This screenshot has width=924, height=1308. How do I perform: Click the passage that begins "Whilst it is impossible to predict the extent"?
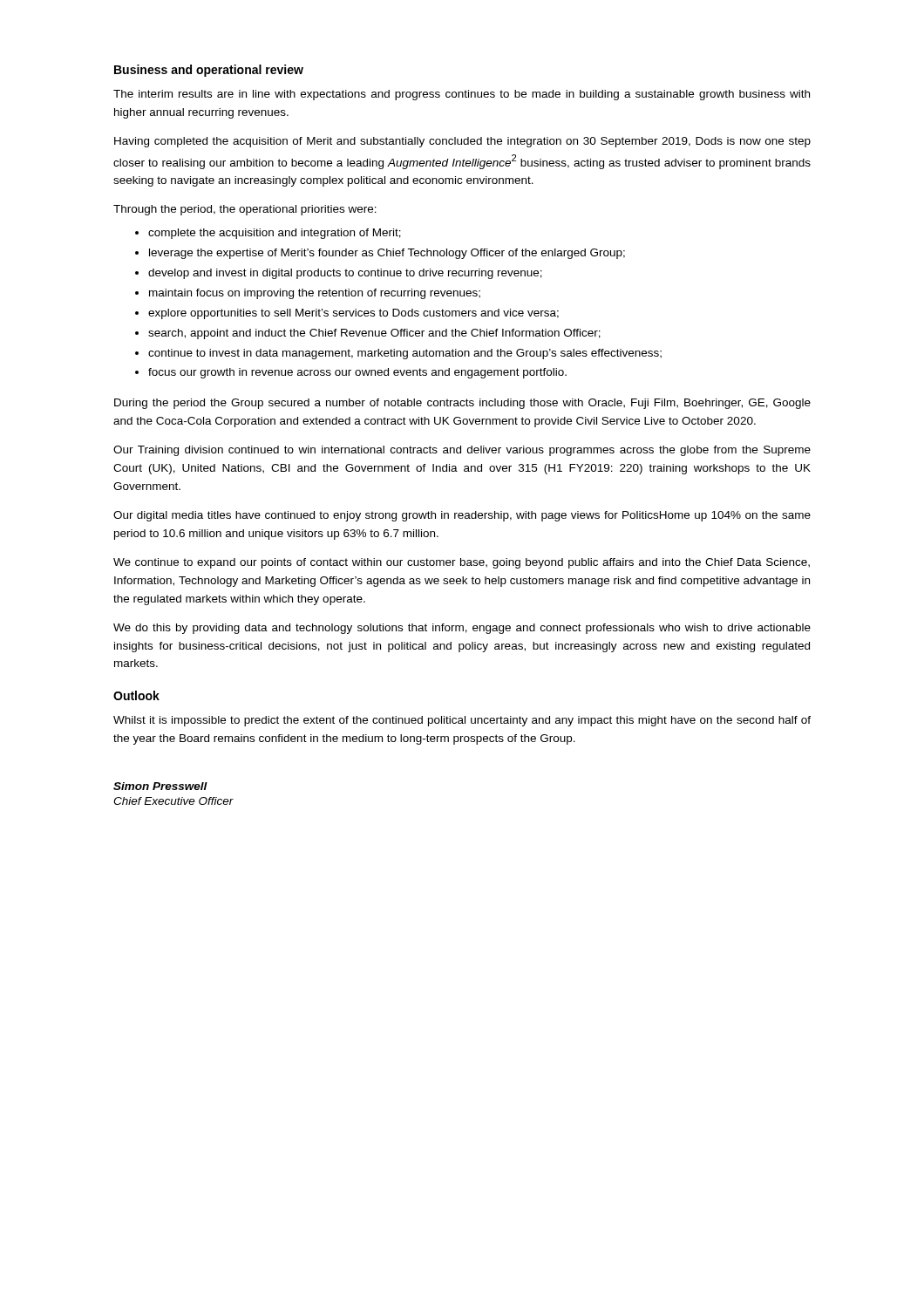pyautogui.click(x=462, y=729)
